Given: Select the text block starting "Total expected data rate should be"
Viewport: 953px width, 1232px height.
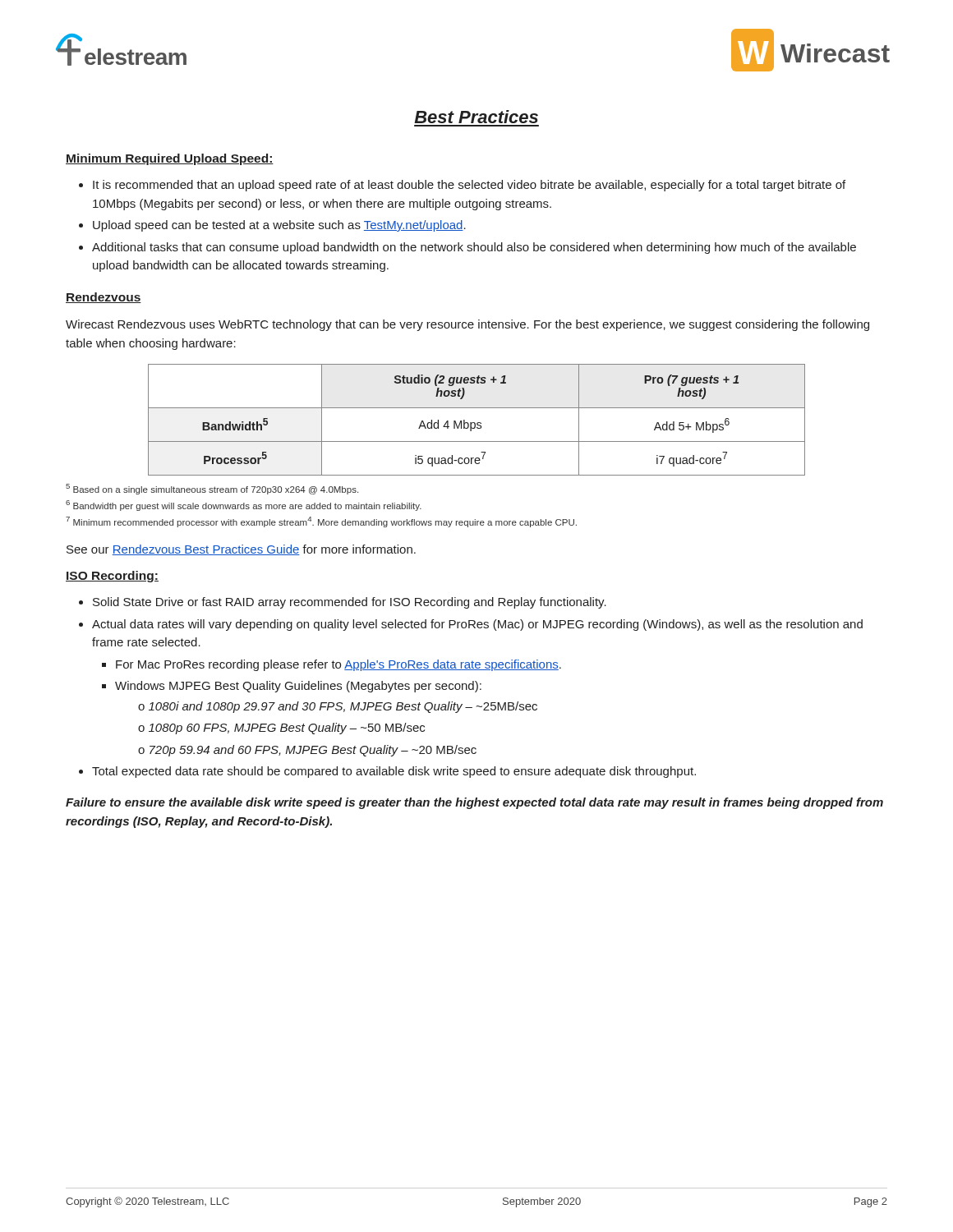Looking at the screenshot, I should click(x=476, y=772).
